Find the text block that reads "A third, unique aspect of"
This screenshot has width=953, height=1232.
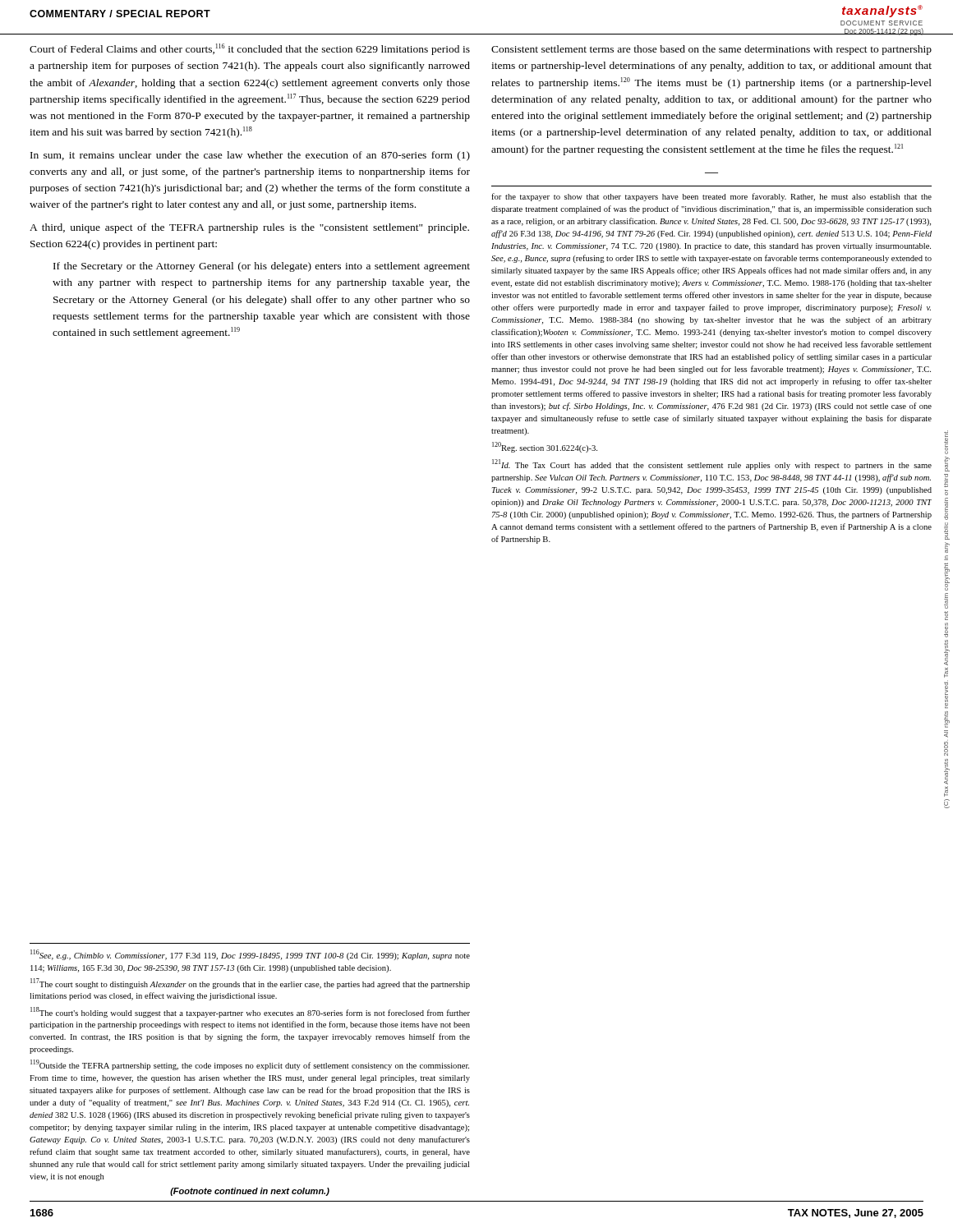tap(250, 236)
